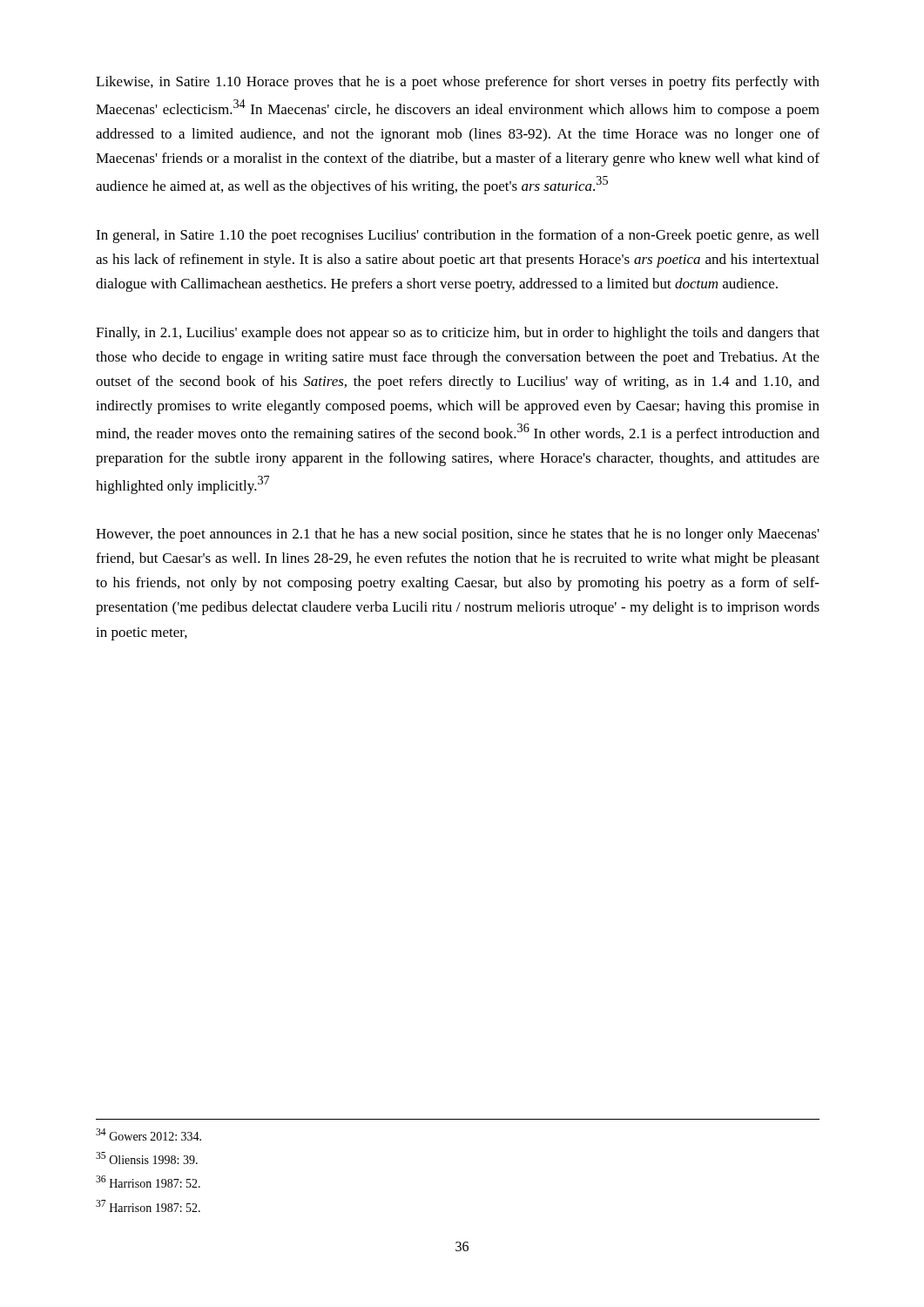Screen dimensions: 1307x924
Task: Point to the text block starting "35 Oliensis 1998: 39."
Action: click(147, 1158)
